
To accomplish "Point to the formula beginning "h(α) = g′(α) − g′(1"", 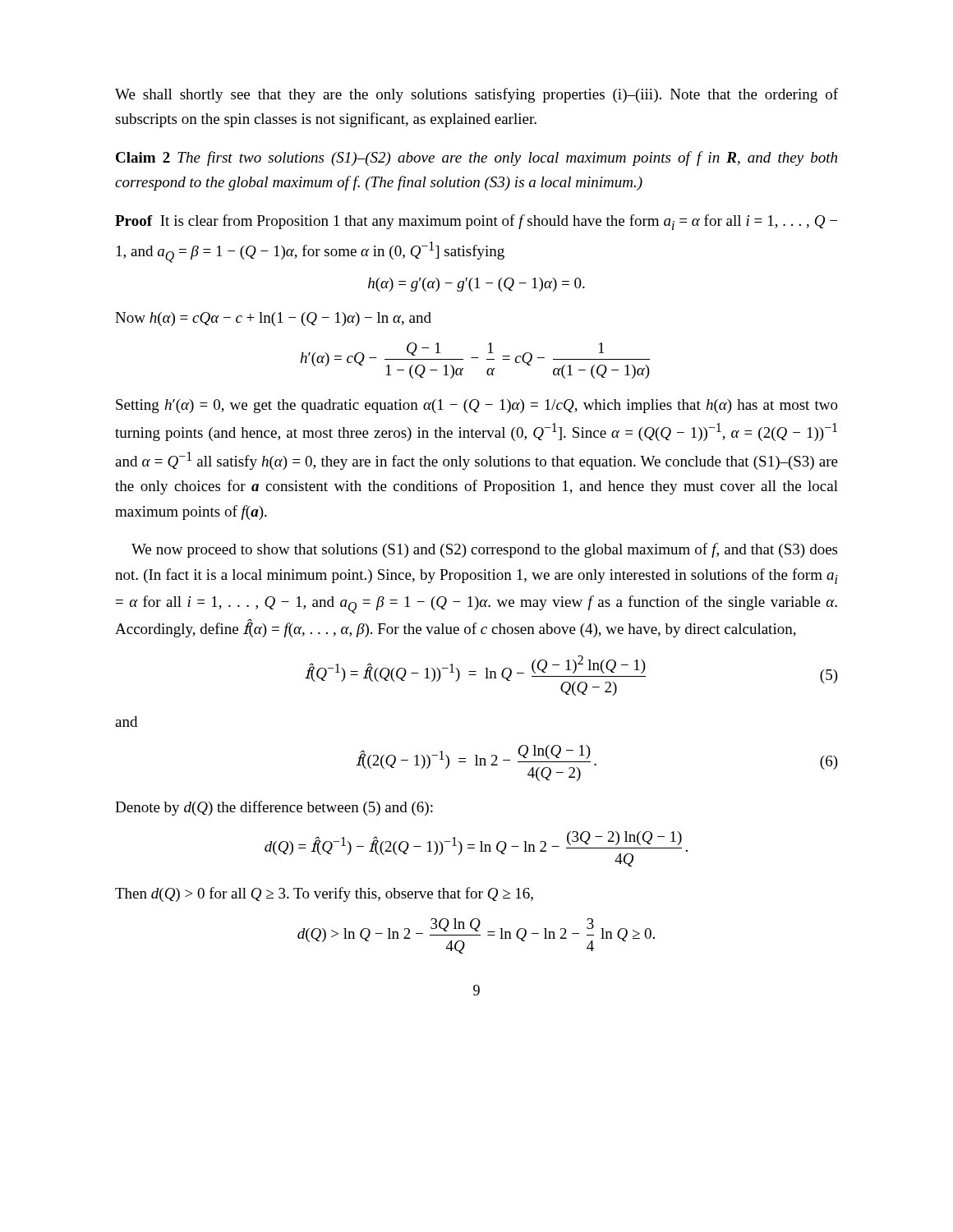I will tap(476, 283).
